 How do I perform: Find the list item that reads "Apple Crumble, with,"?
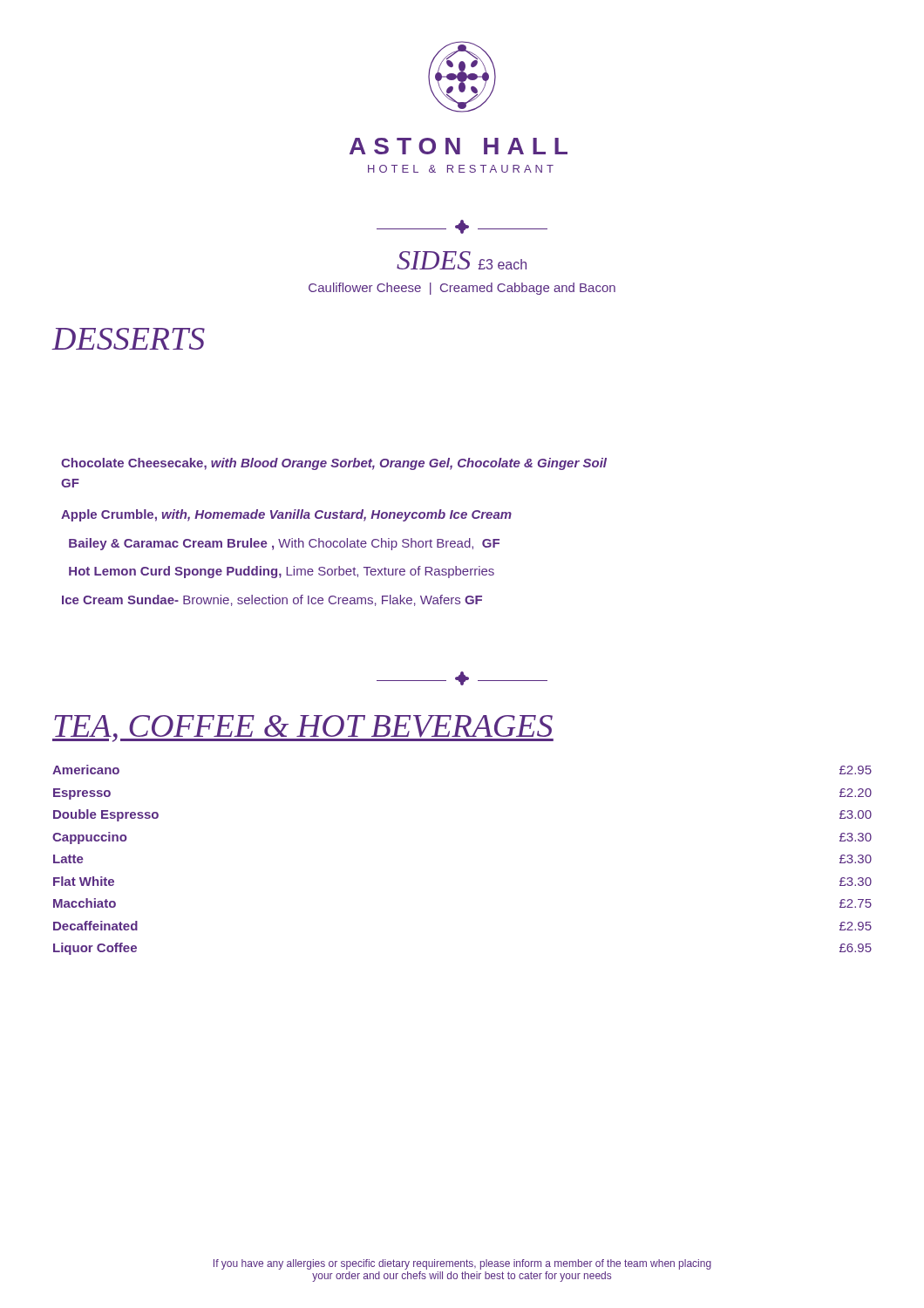point(286,514)
